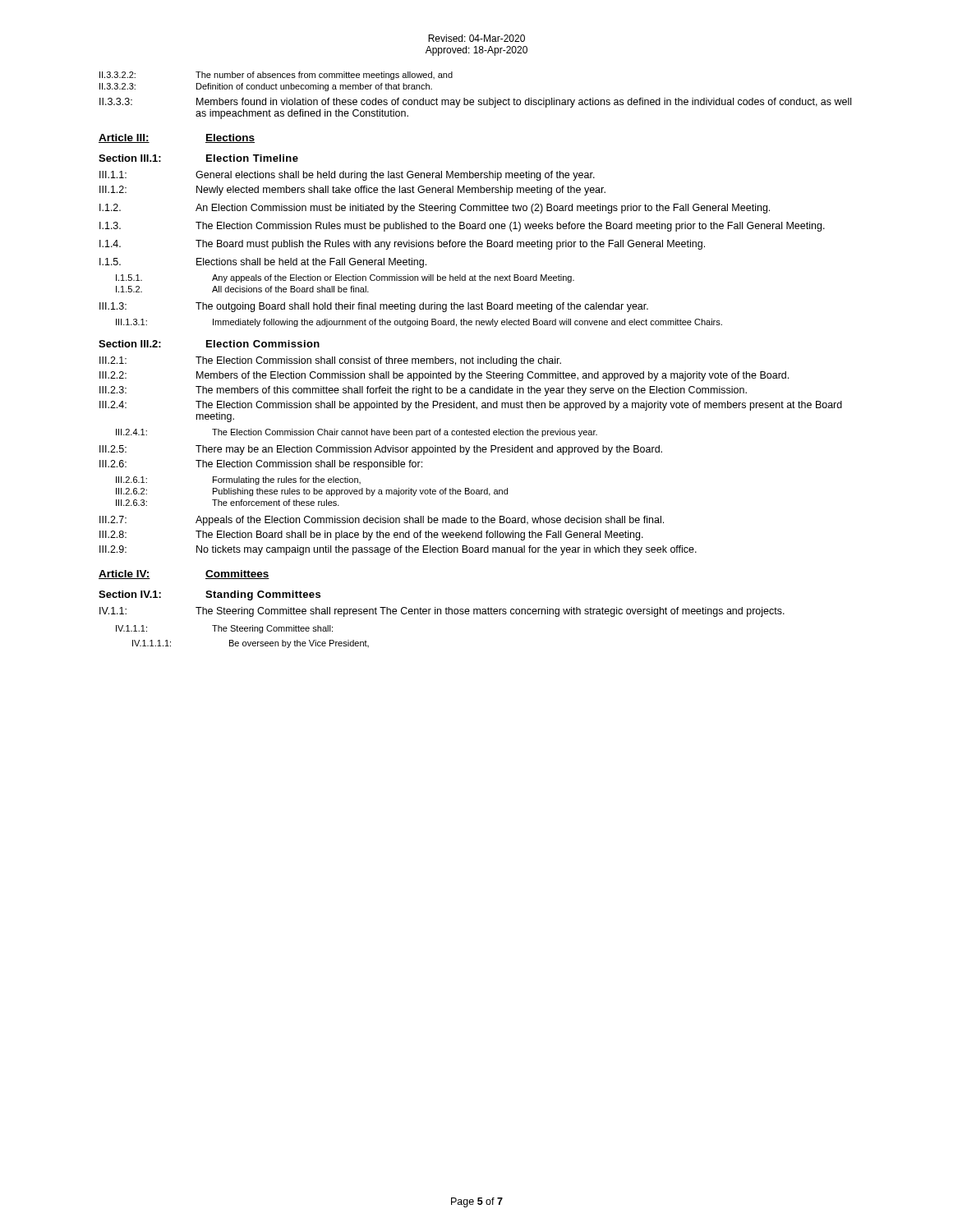
Task: Locate the element starting "III.1.3.1: Immediately following the"
Action: pyautogui.click(x=476, y=322)
